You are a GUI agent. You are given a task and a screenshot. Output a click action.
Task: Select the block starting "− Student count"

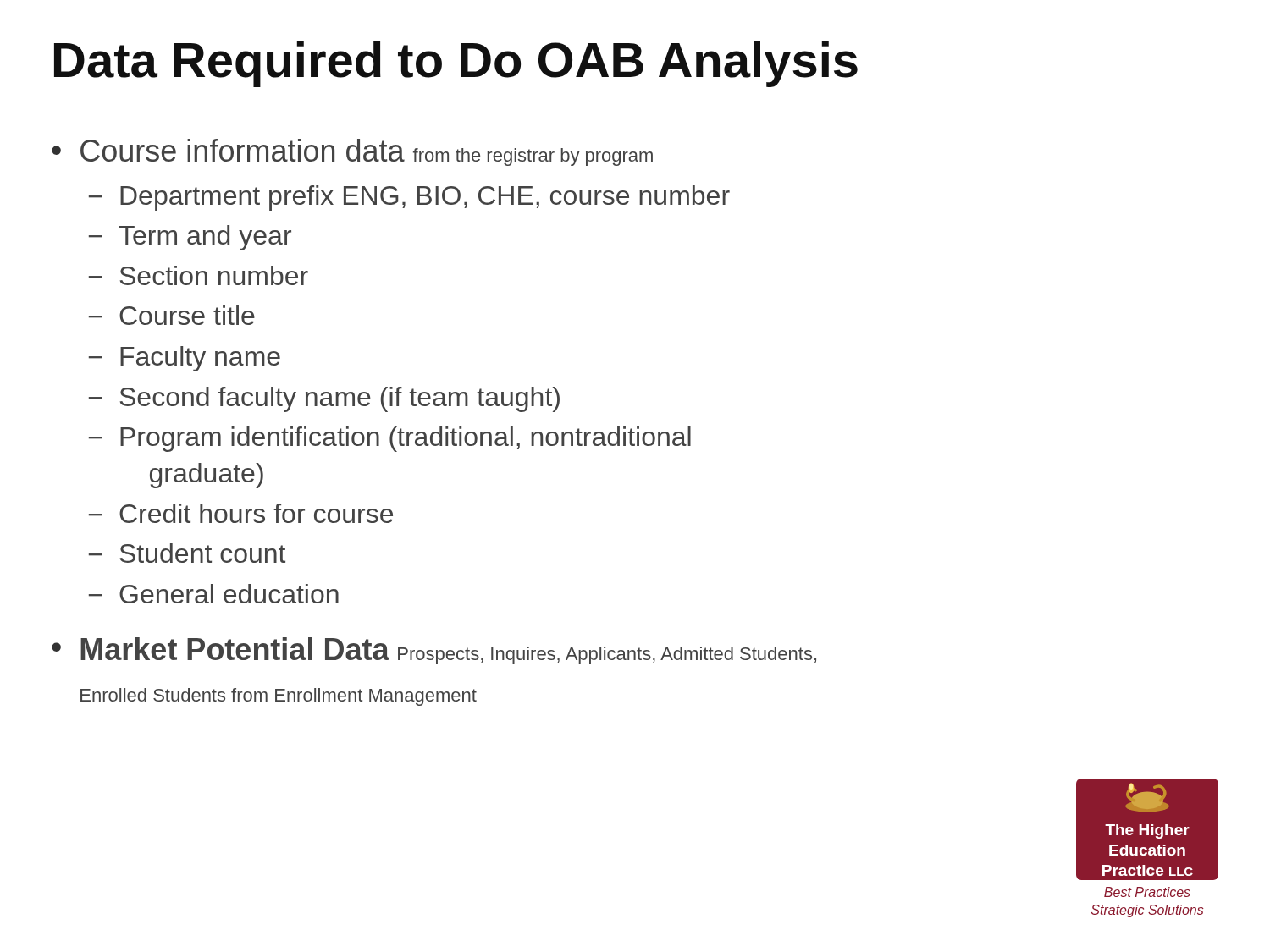pyautogui.click(x=187, y=554)
